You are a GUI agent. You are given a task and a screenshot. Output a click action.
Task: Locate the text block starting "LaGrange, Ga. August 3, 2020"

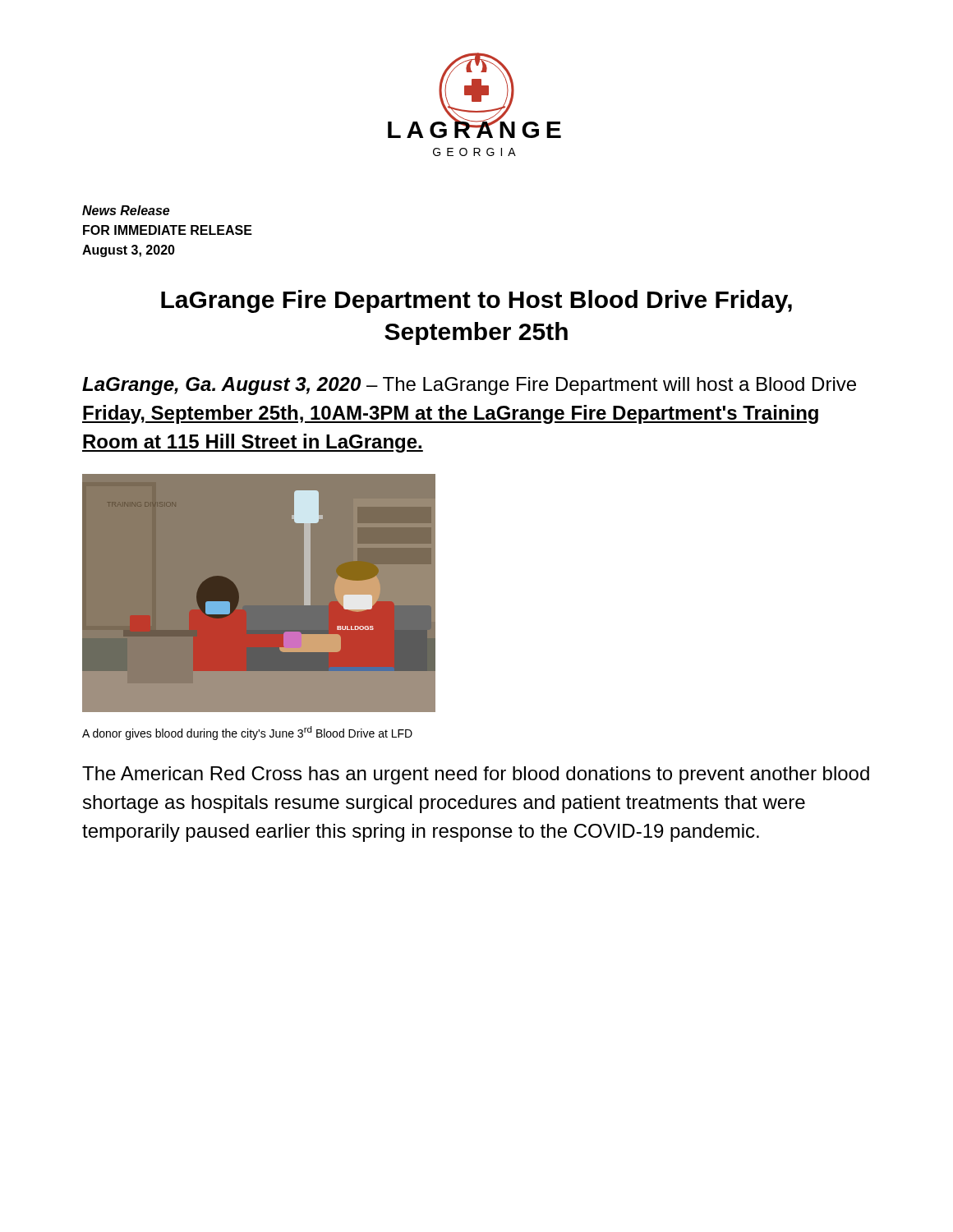[470, 413]
